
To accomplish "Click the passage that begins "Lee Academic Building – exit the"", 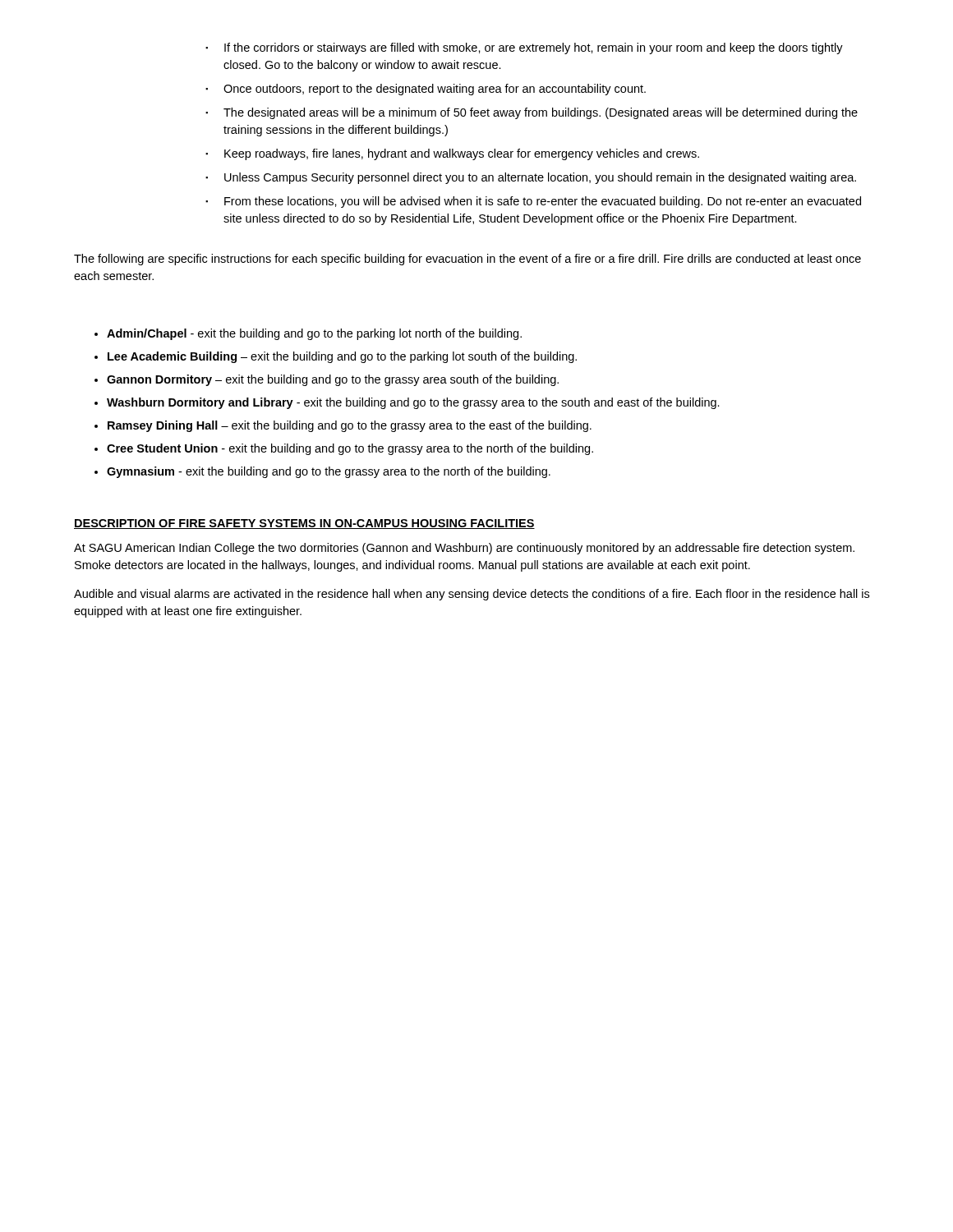I will (x=342, y=356).
